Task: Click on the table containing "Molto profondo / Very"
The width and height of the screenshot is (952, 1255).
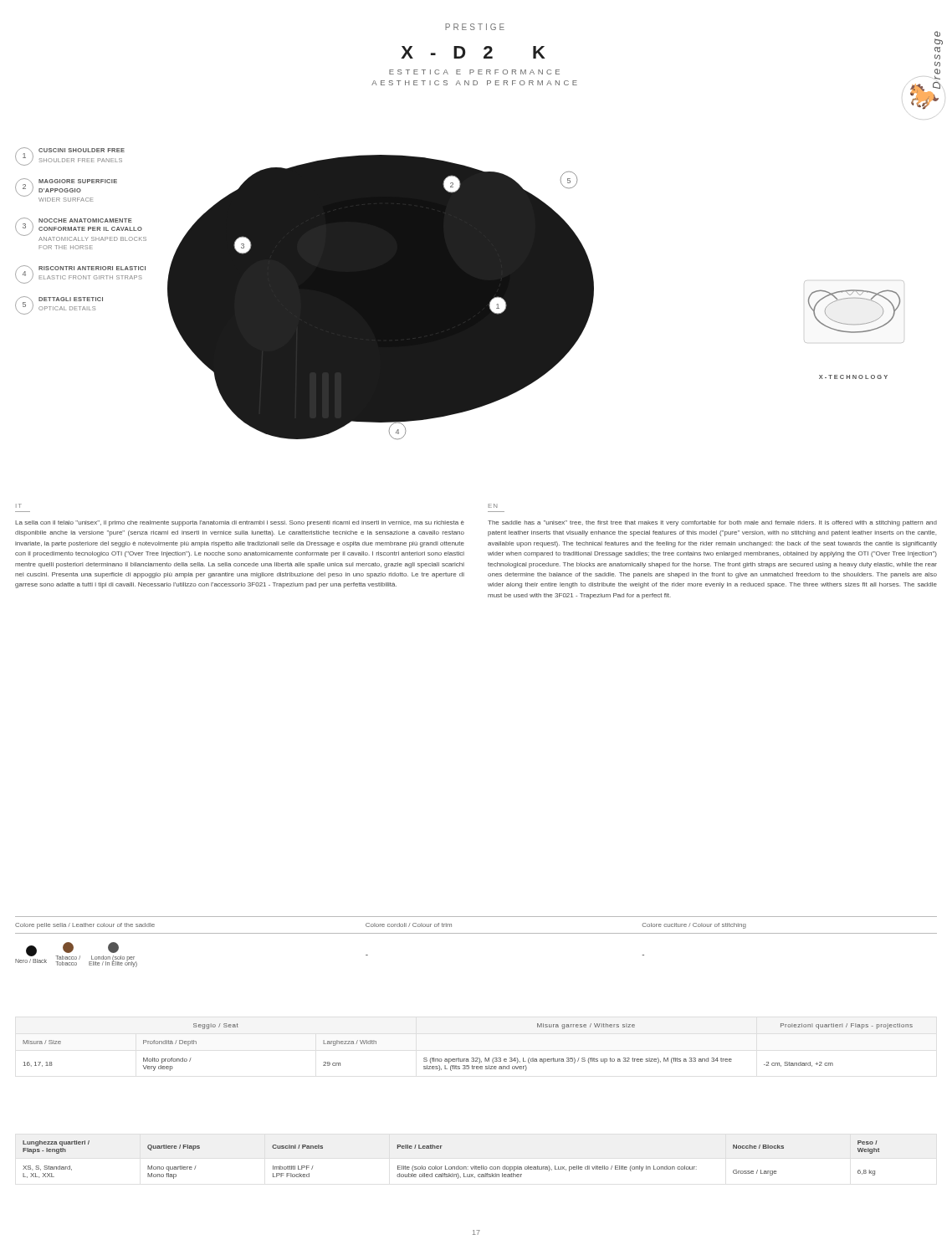Action: pos(476,1047)
